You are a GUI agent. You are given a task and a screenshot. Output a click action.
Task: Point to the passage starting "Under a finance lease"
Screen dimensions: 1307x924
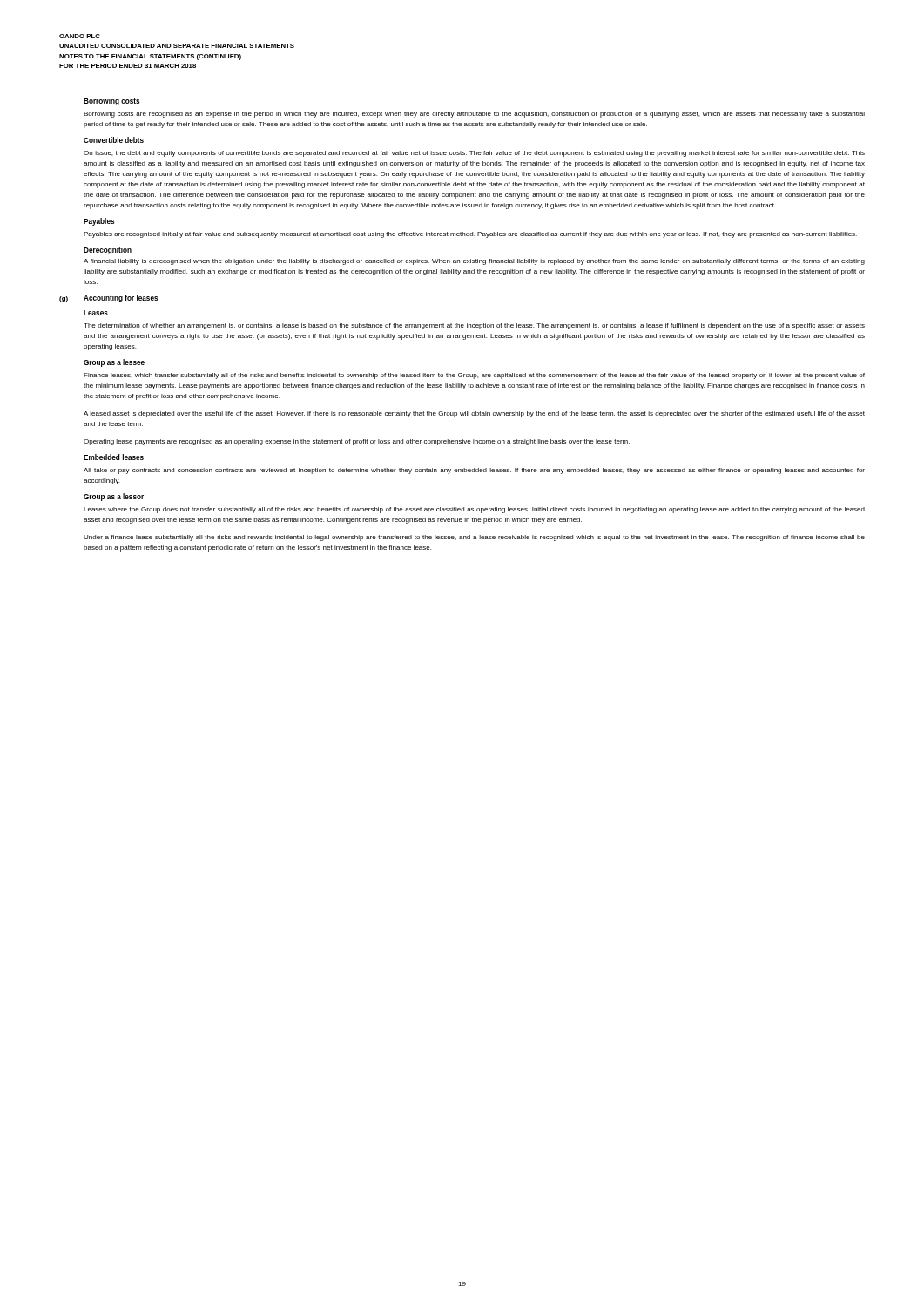(474, 542)
